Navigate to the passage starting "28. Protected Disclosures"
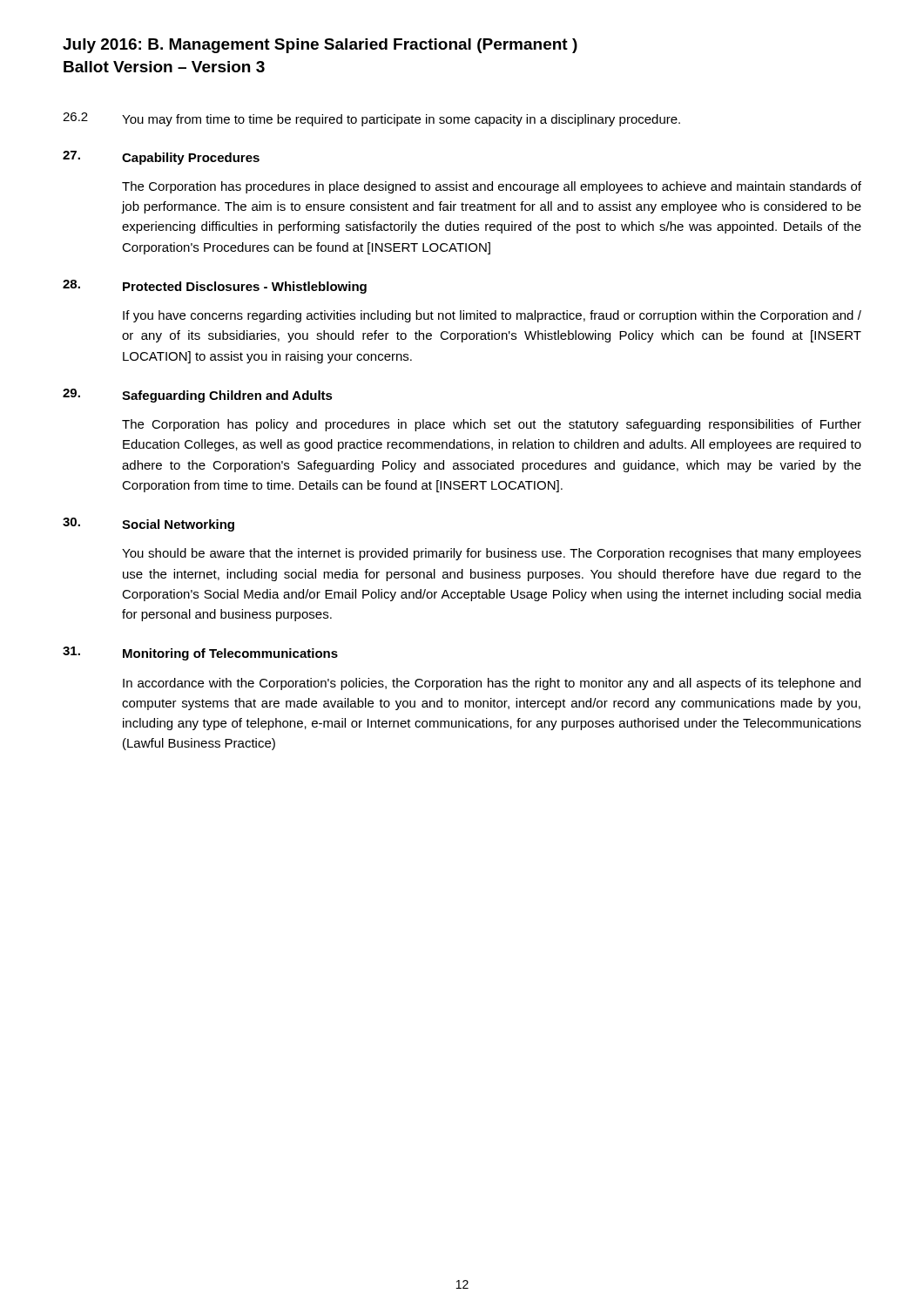The height and width of the screenshot is (1307, 924). pos(215,287)
